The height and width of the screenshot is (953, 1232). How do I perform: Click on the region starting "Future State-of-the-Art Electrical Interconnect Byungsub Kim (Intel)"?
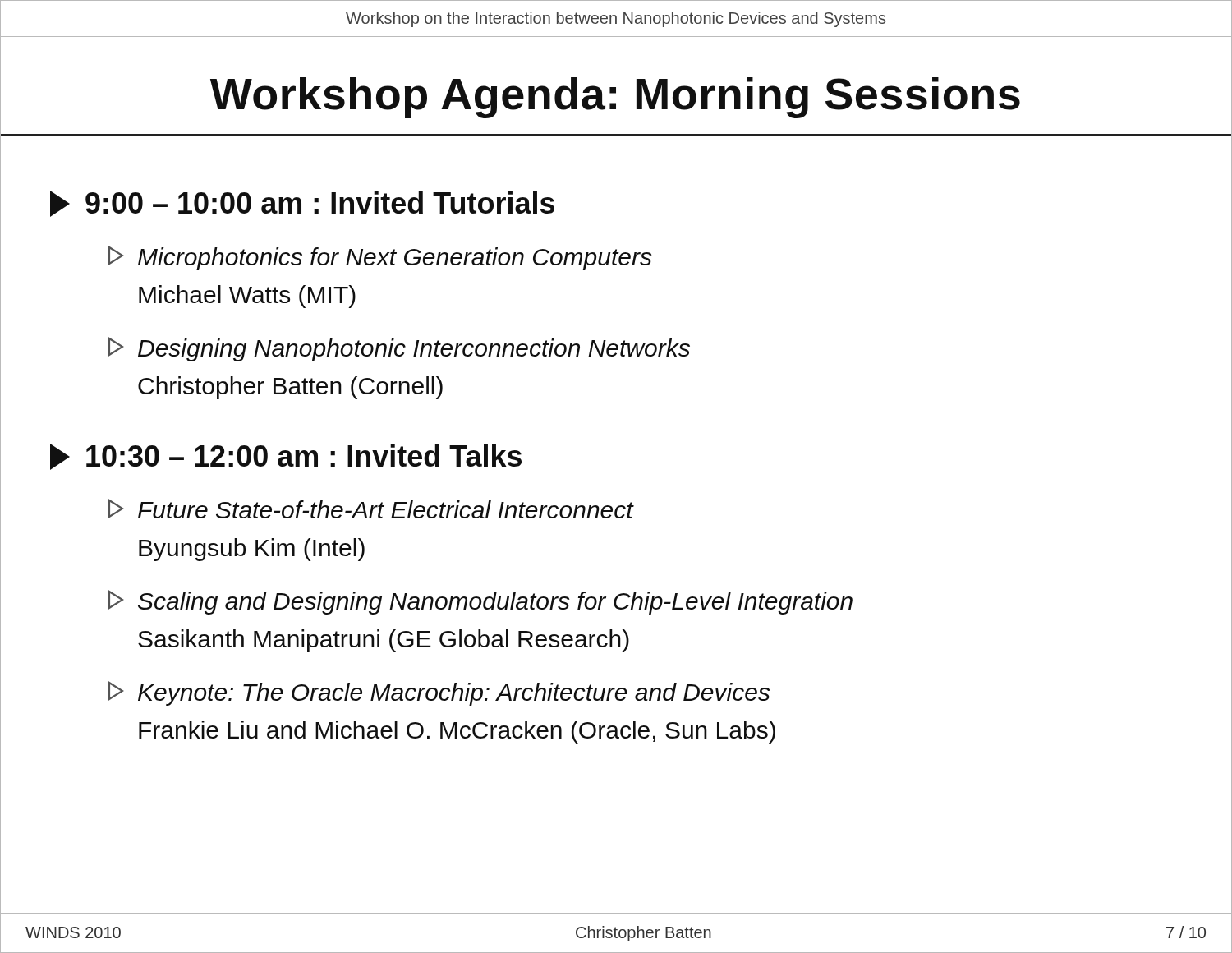coord(370,529)
